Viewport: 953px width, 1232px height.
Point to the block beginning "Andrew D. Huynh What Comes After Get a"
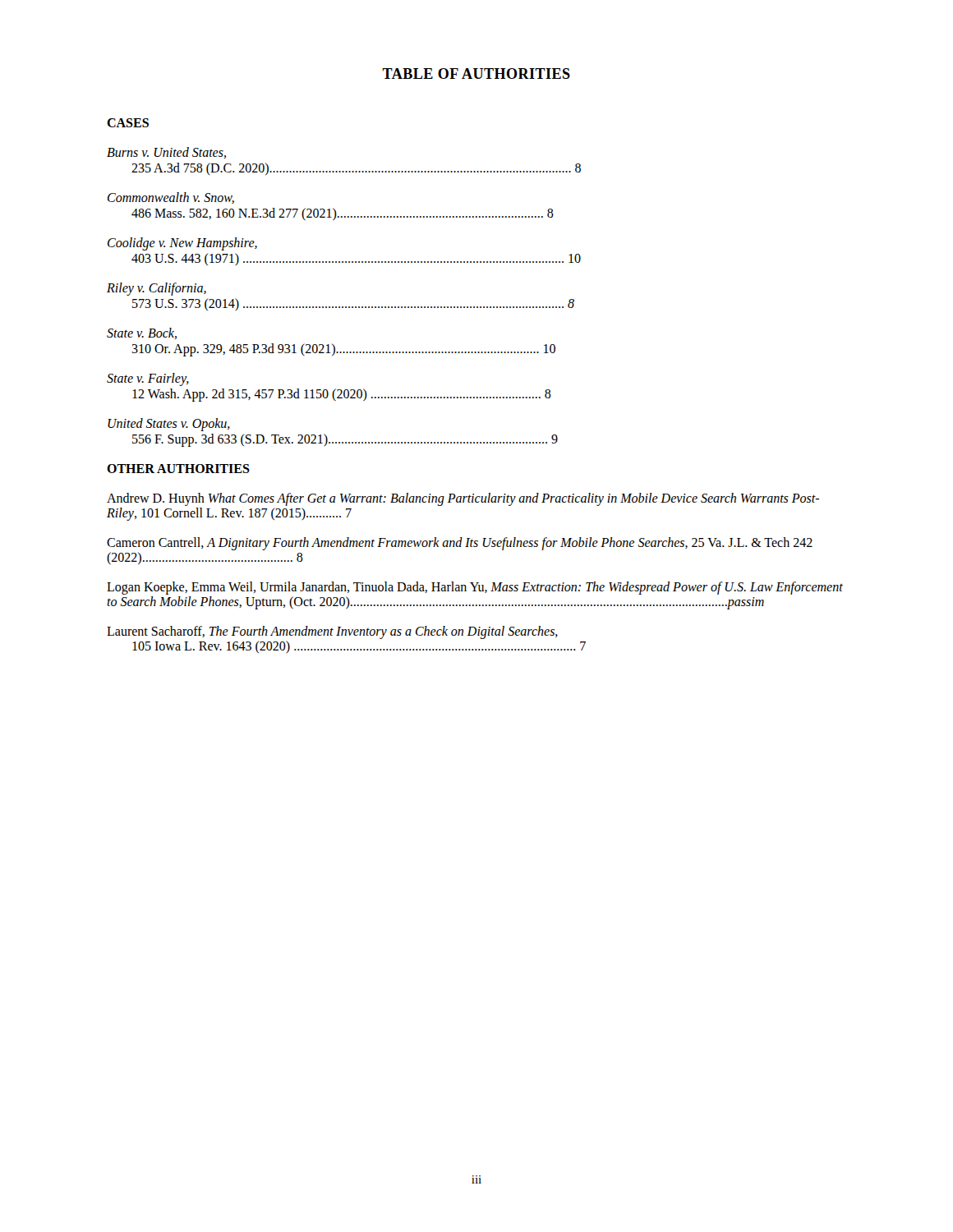pyautogui.click(x=463, y=506)
